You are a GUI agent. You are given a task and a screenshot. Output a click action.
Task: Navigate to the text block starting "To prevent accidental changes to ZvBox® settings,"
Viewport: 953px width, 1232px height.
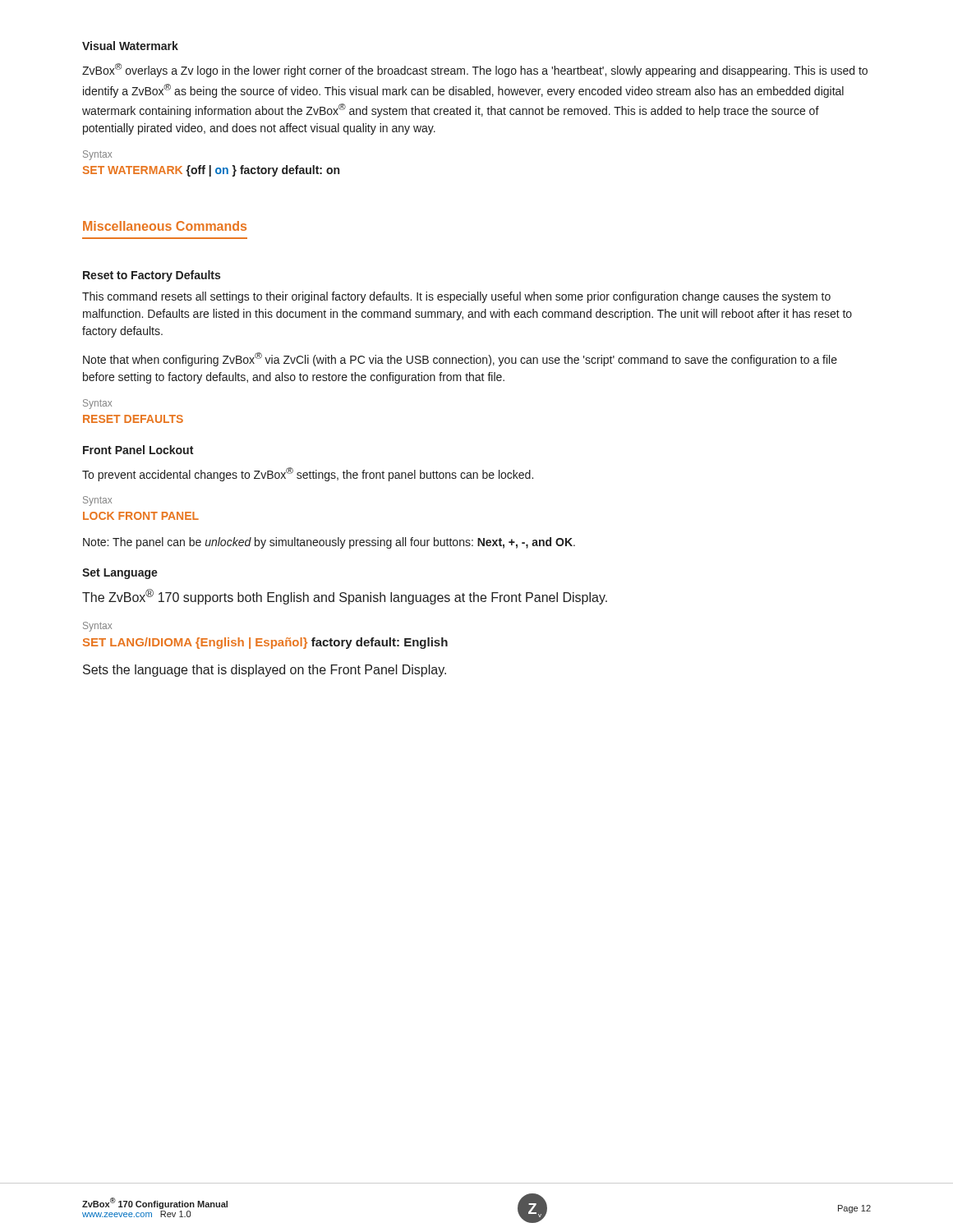(476, 473)
